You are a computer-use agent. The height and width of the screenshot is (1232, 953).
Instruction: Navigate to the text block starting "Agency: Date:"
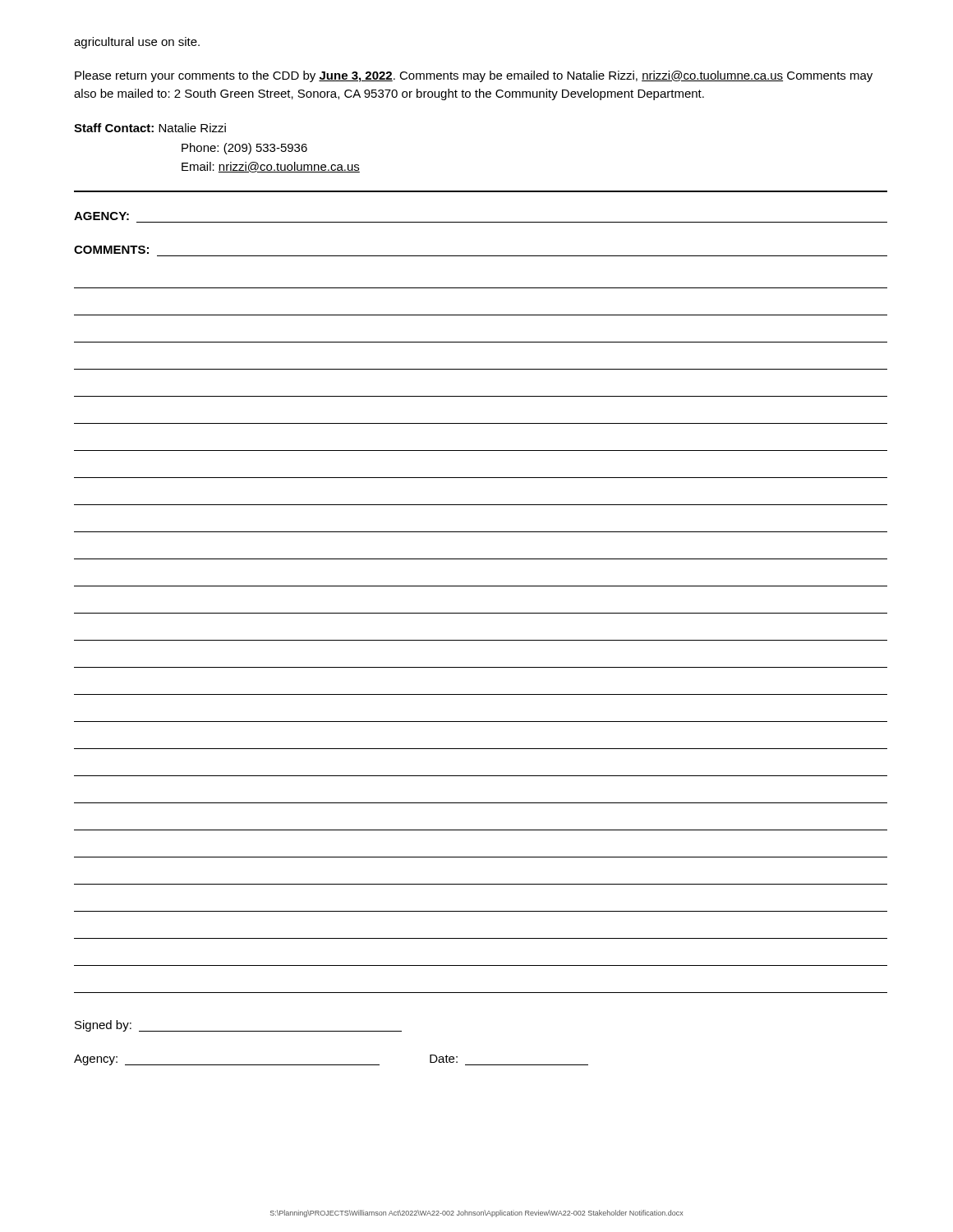[331, 1057]
